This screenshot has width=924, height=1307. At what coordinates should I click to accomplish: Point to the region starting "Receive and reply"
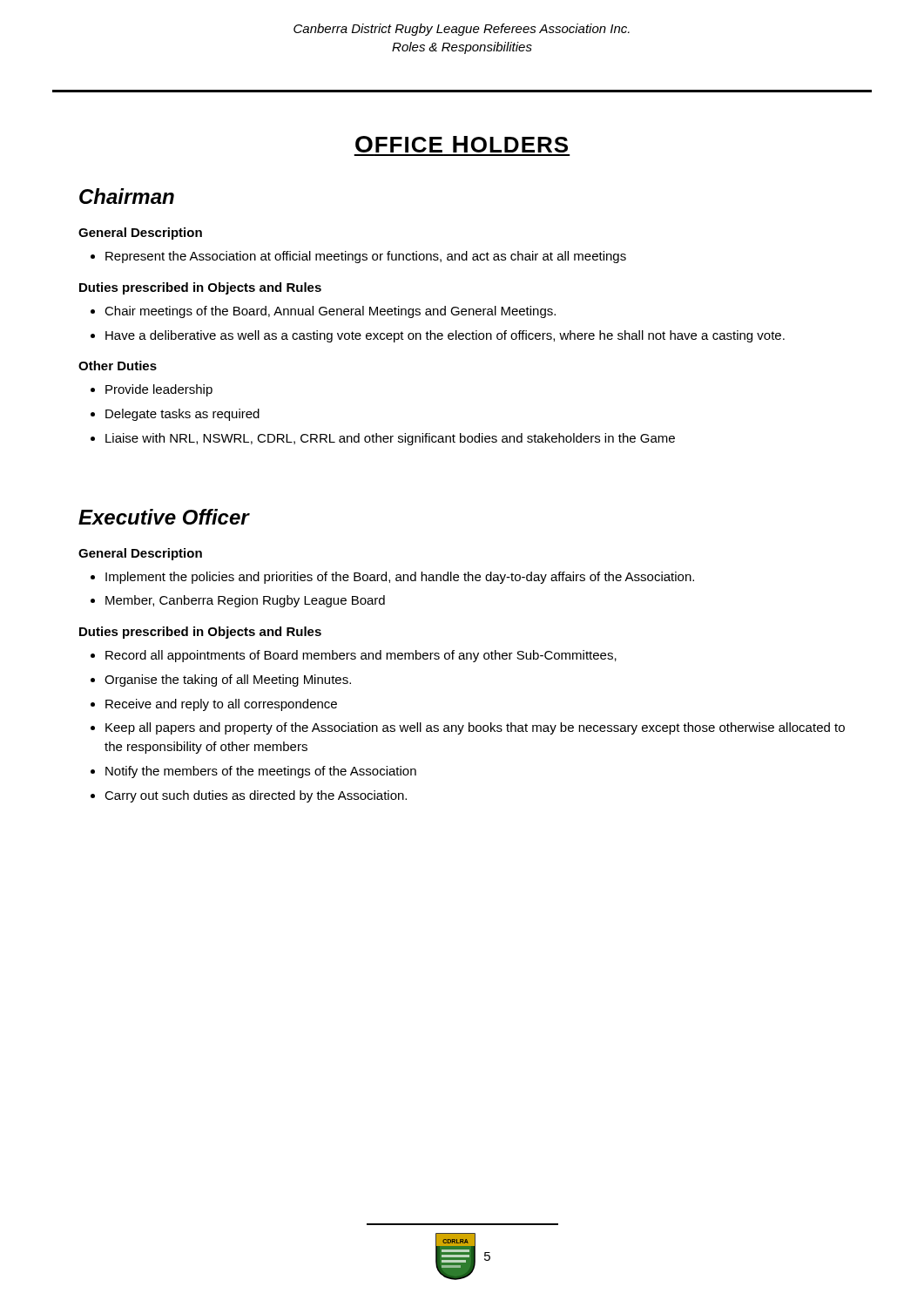pos(221,703)
